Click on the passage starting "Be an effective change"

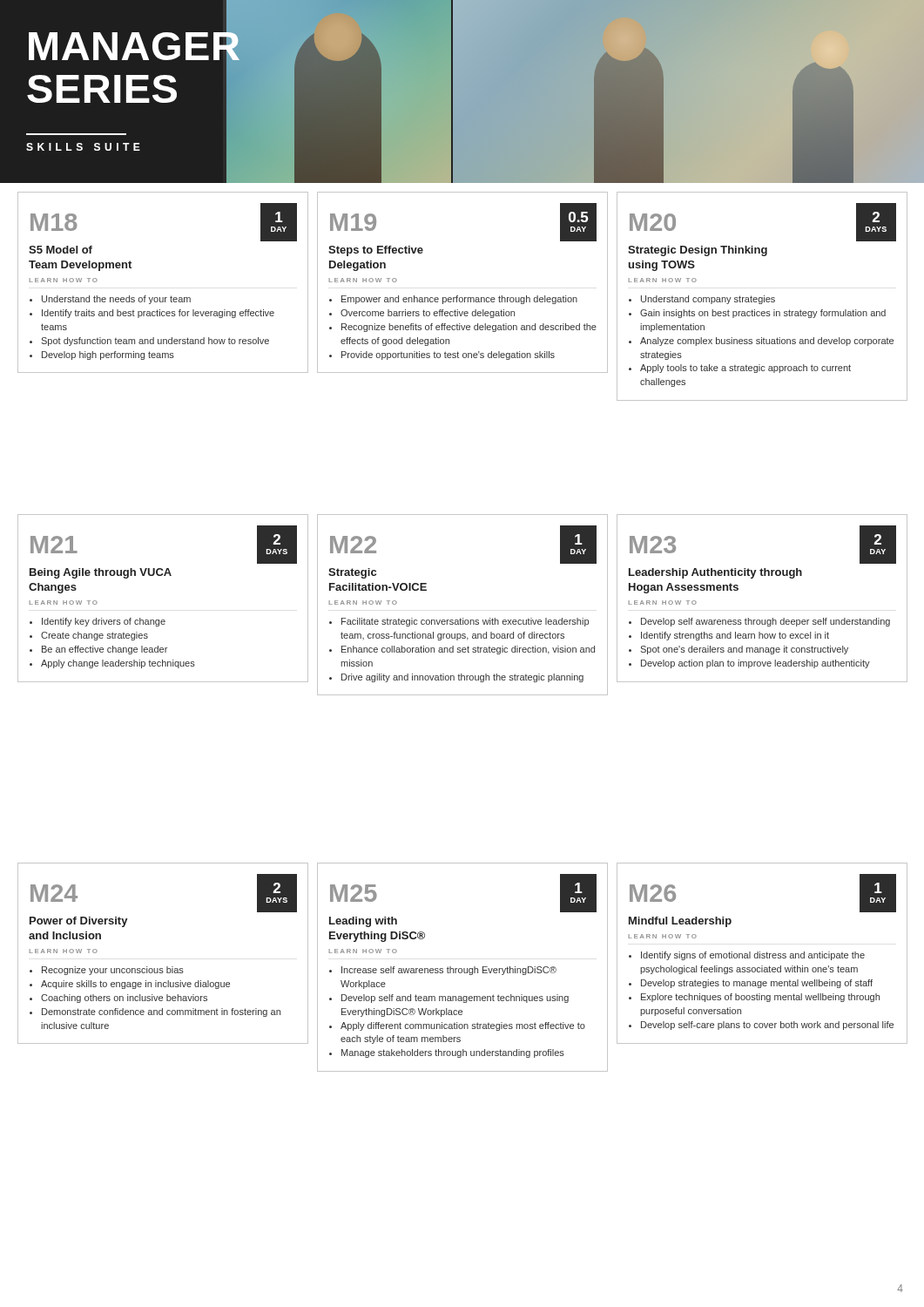tap(104, 649)
